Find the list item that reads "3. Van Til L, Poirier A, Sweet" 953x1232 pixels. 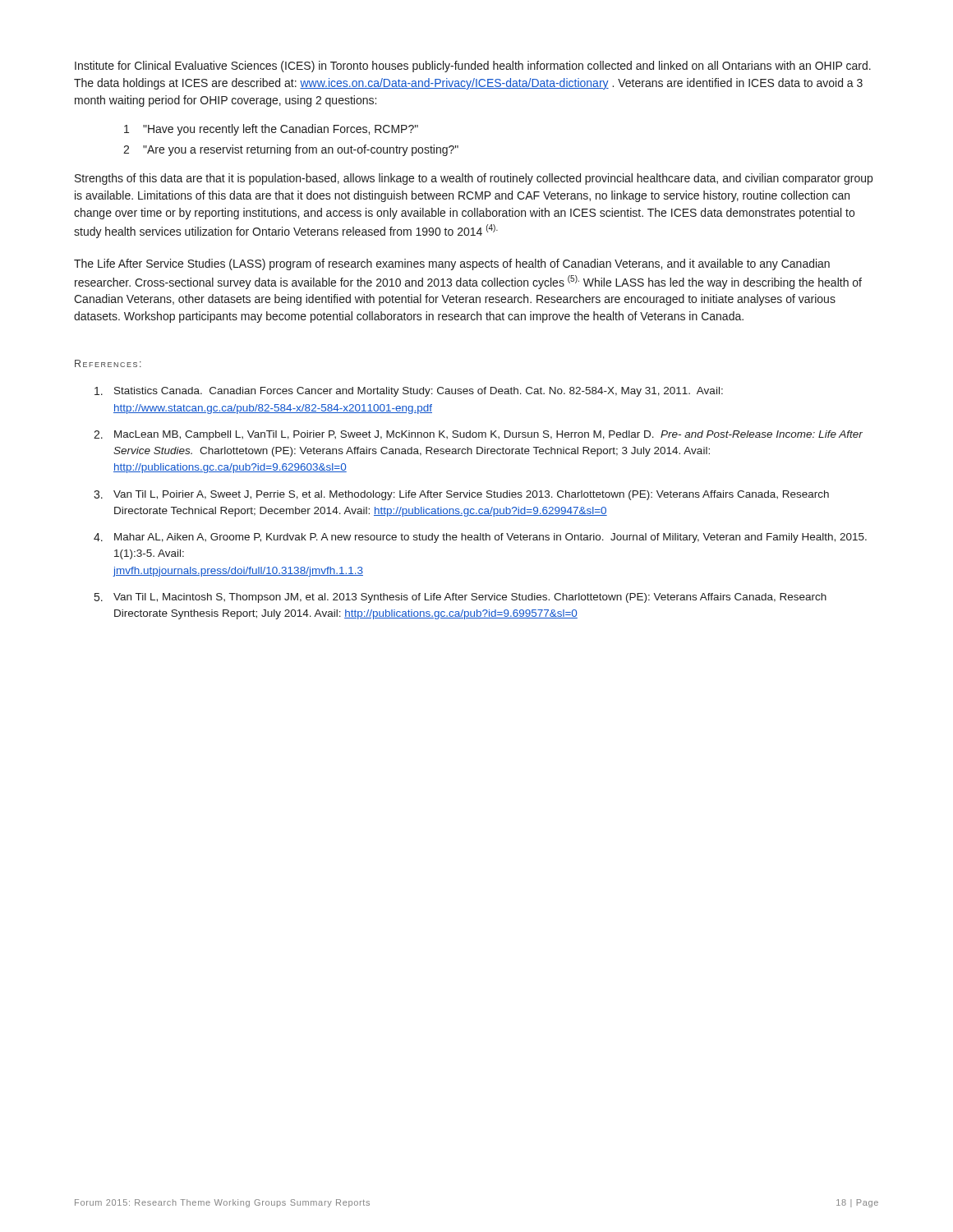(486, 503)
